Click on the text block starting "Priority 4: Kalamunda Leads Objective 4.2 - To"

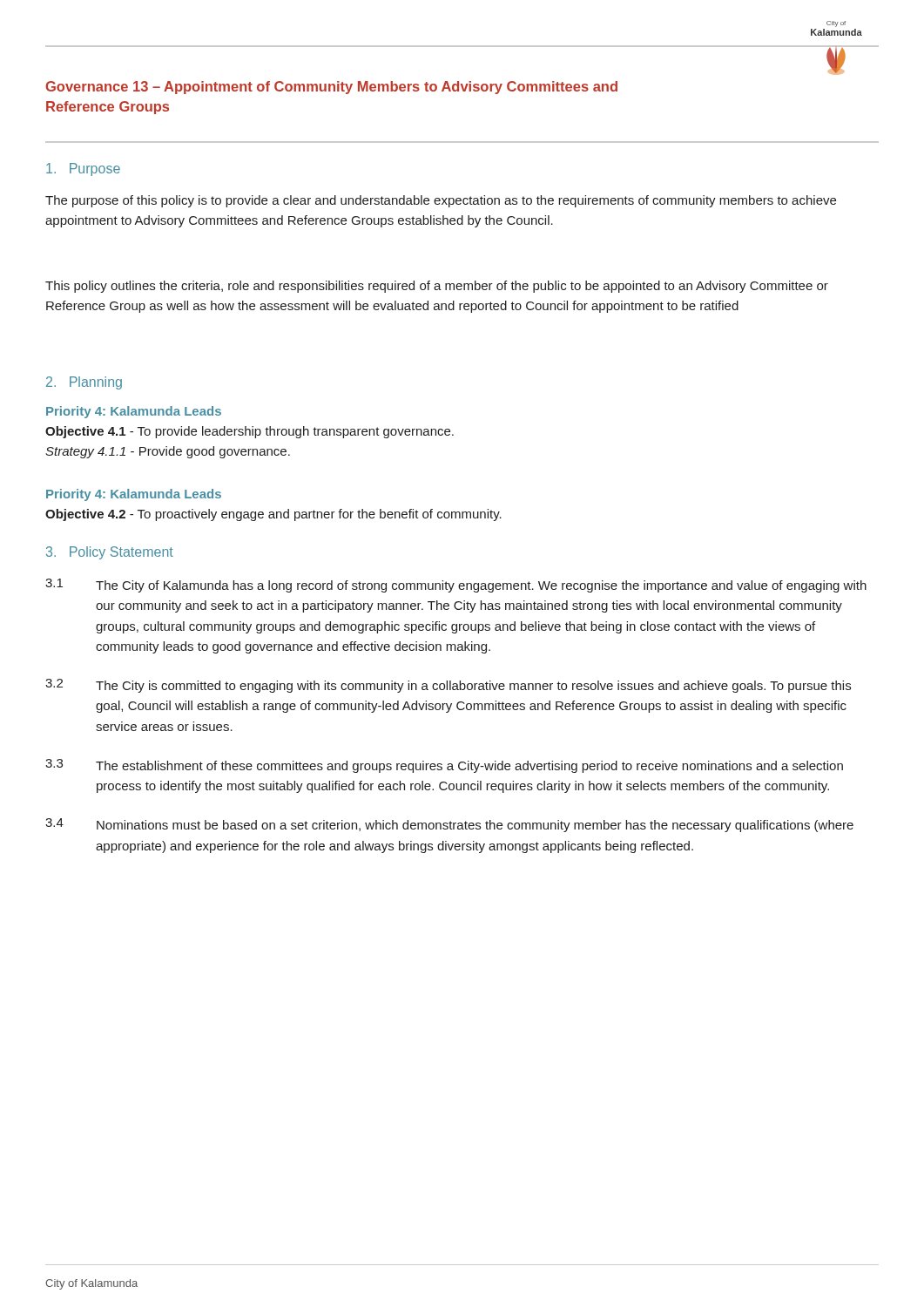click(462, 505)
